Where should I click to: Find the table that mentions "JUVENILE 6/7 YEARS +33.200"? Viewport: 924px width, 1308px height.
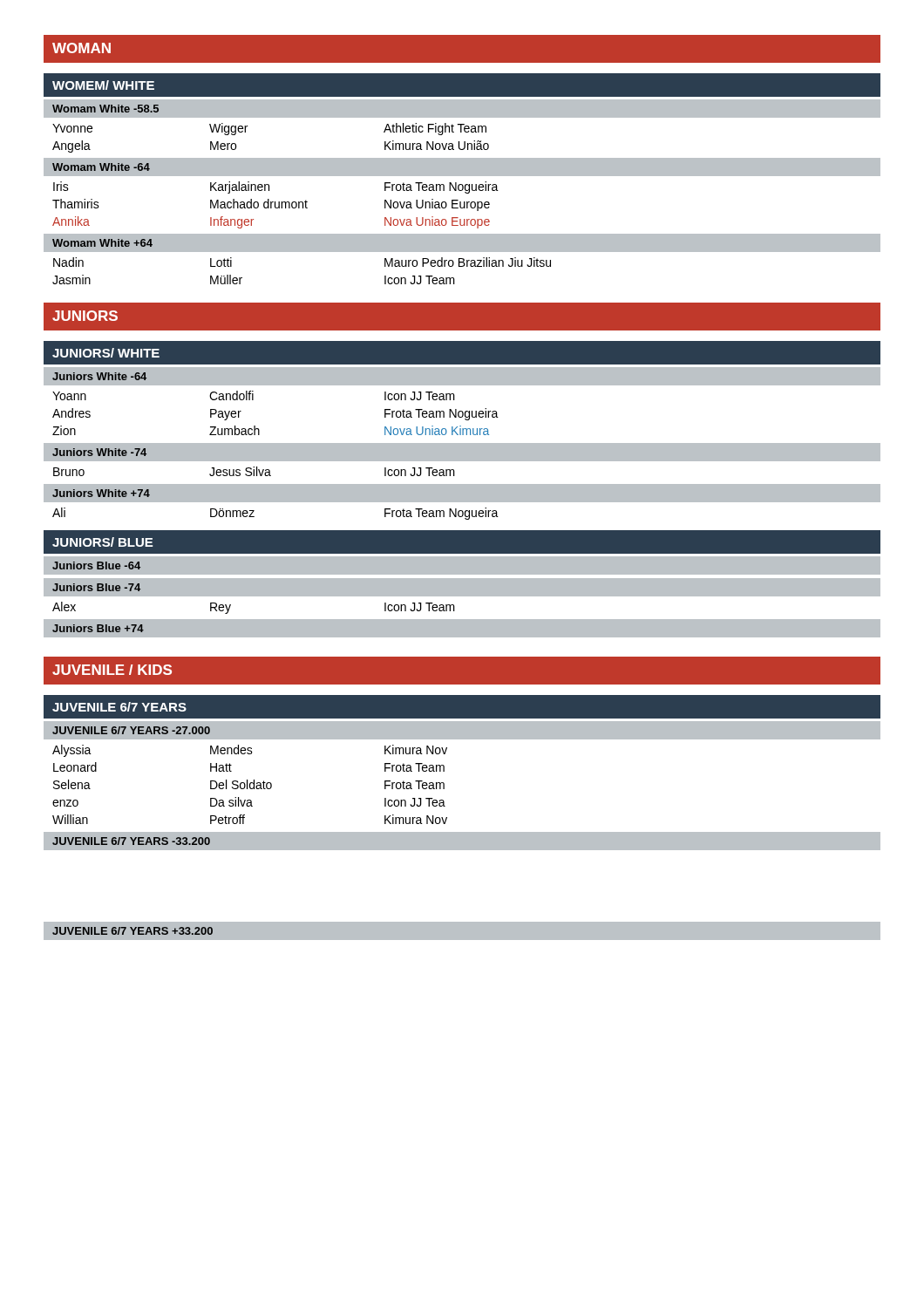(x=462, y=931)
